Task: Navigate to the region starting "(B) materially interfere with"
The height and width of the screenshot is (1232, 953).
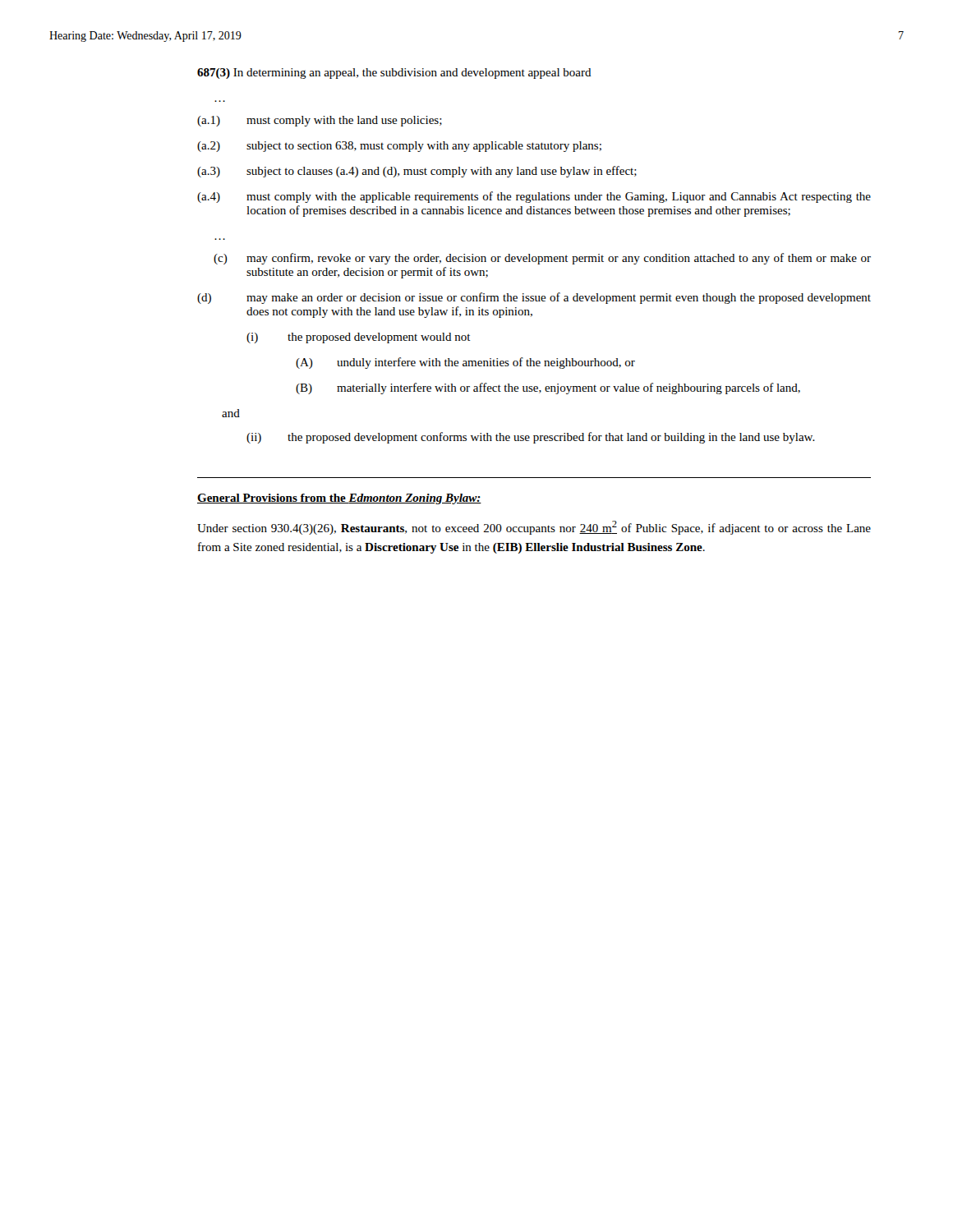Action: [x=559, y=388]
